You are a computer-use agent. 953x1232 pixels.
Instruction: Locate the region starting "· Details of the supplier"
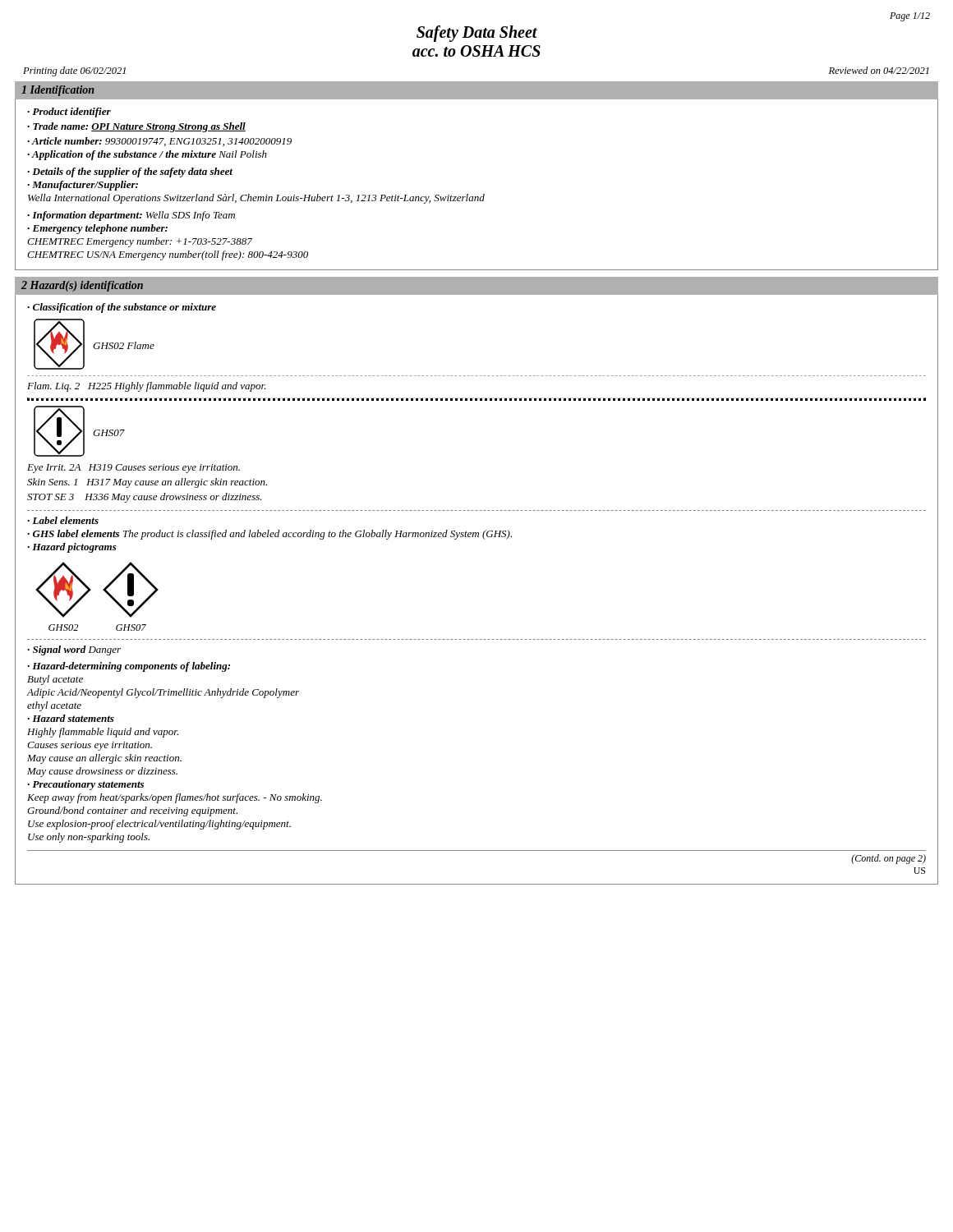click(130, 172)
